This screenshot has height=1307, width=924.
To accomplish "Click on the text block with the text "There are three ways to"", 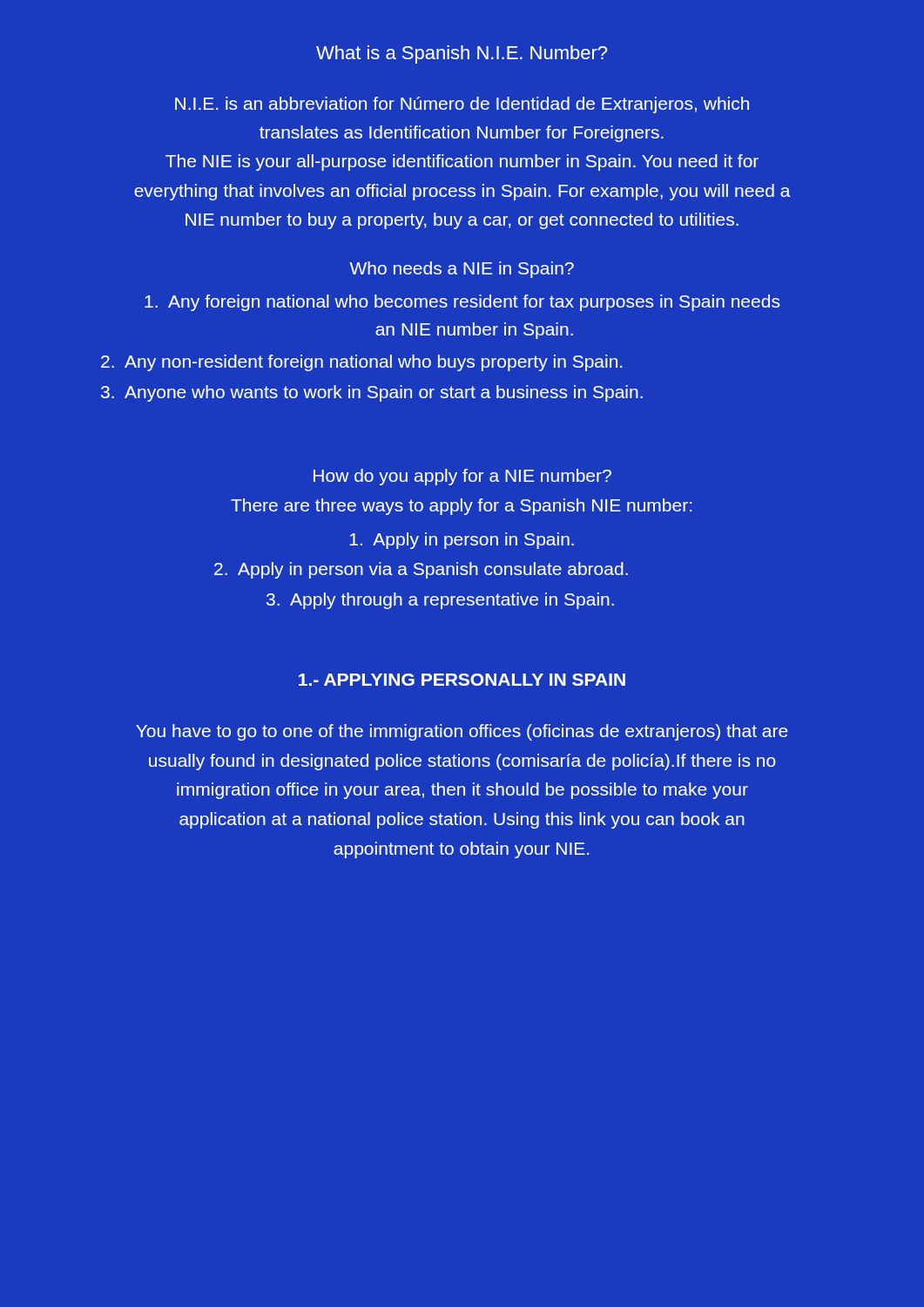I will [462, 505].
